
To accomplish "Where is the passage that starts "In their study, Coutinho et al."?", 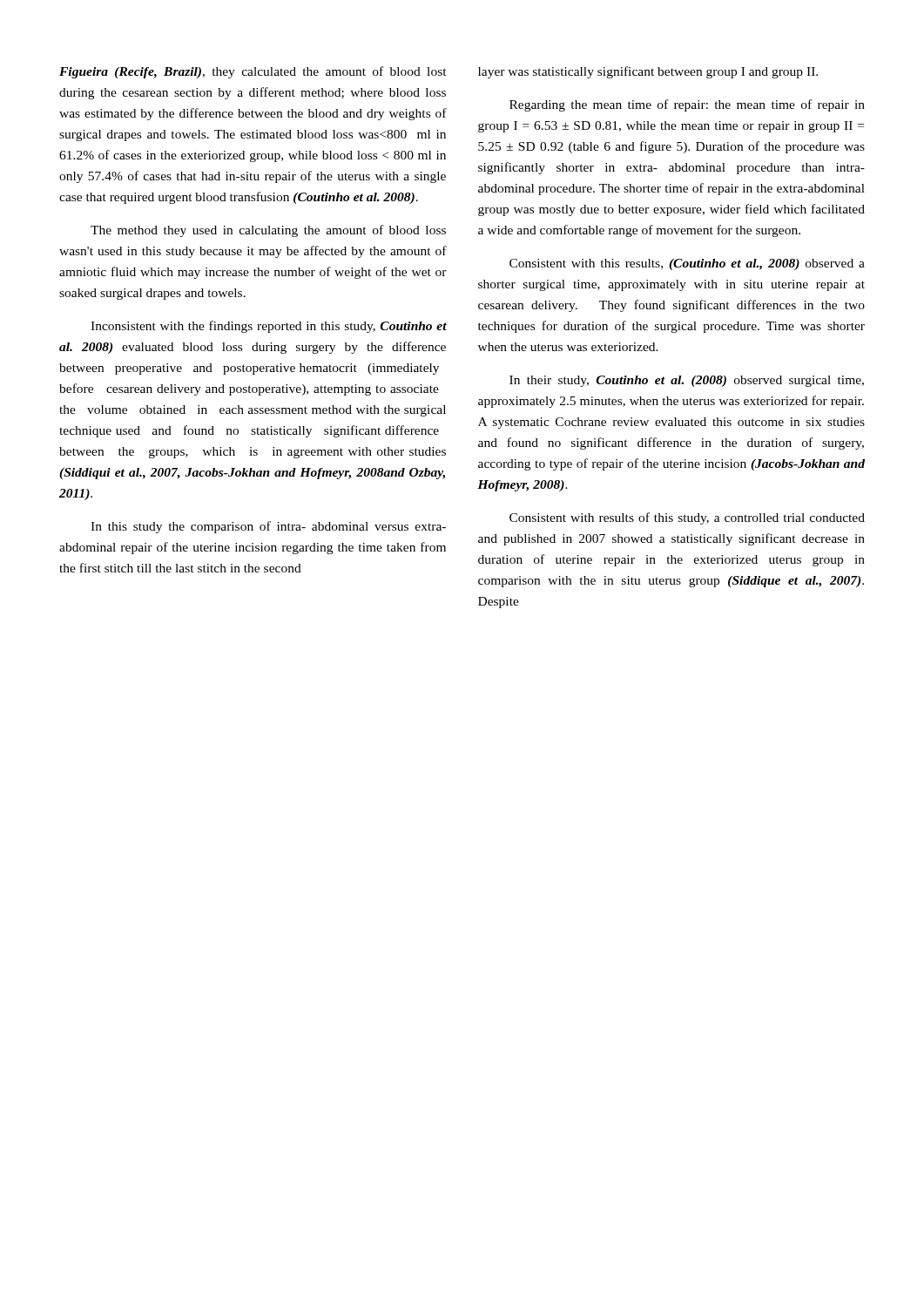I will tap(671, 432).
